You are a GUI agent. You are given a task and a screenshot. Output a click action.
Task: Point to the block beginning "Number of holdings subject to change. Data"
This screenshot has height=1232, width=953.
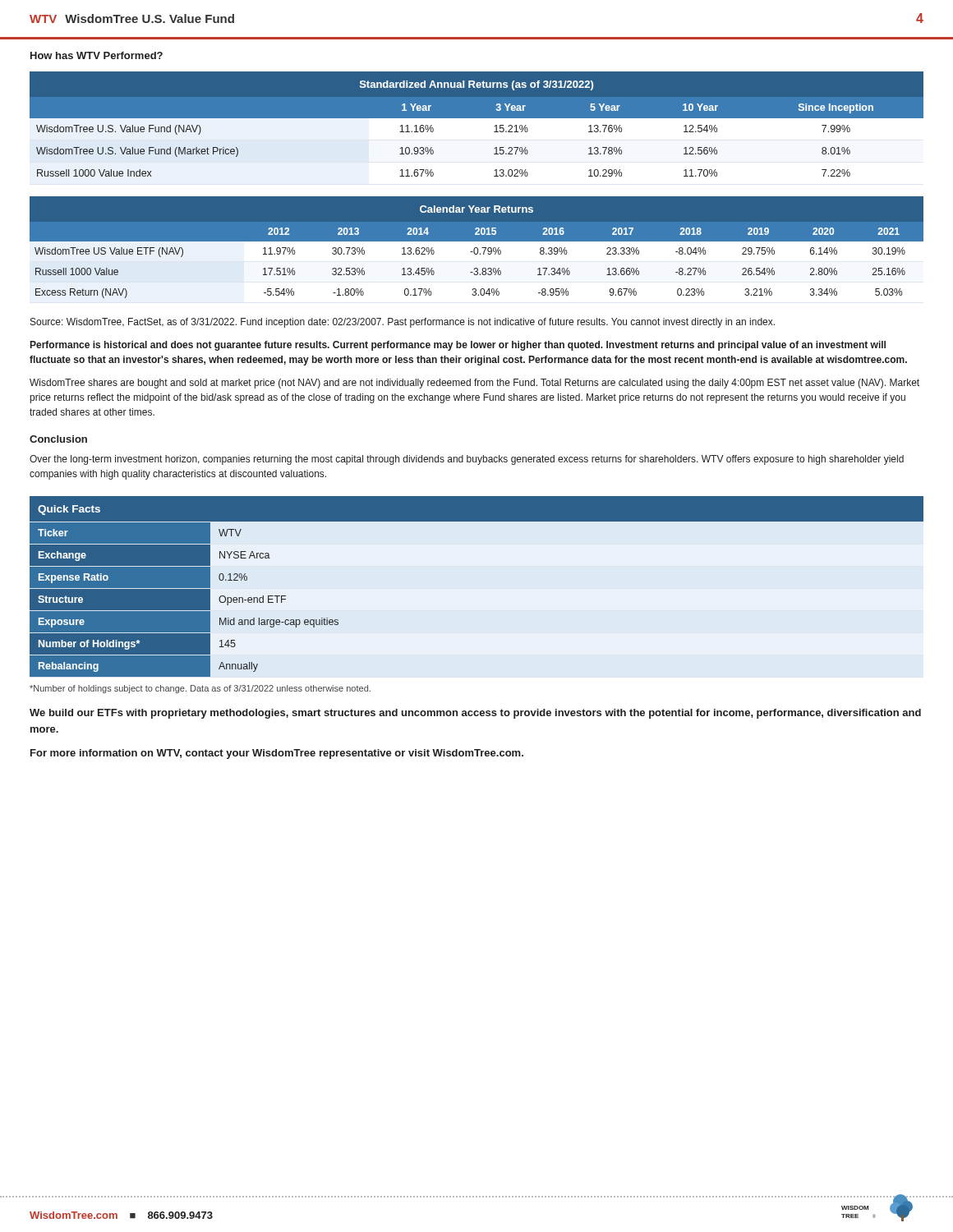[200, 688]
